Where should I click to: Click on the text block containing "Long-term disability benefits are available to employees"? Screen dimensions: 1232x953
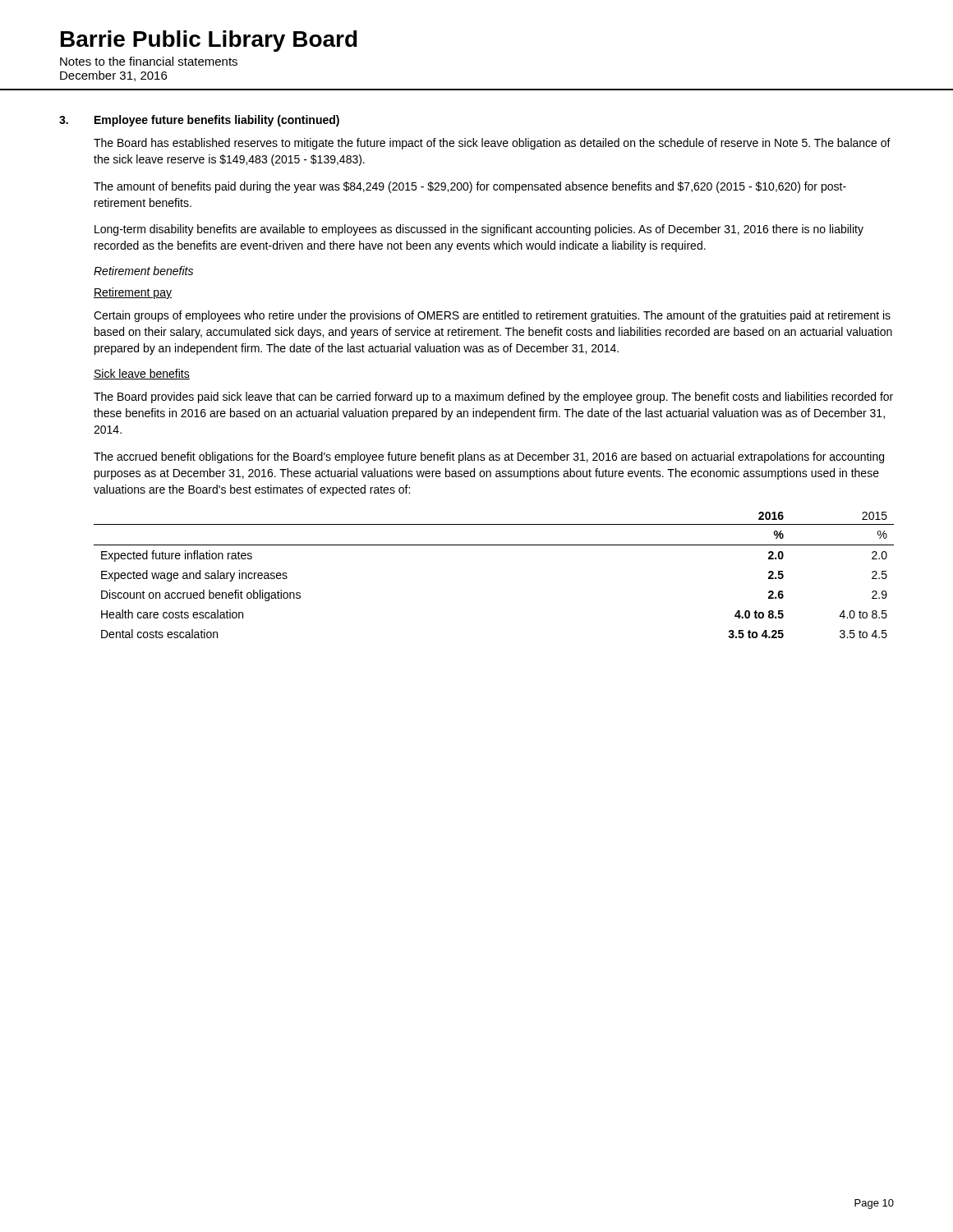494,238
